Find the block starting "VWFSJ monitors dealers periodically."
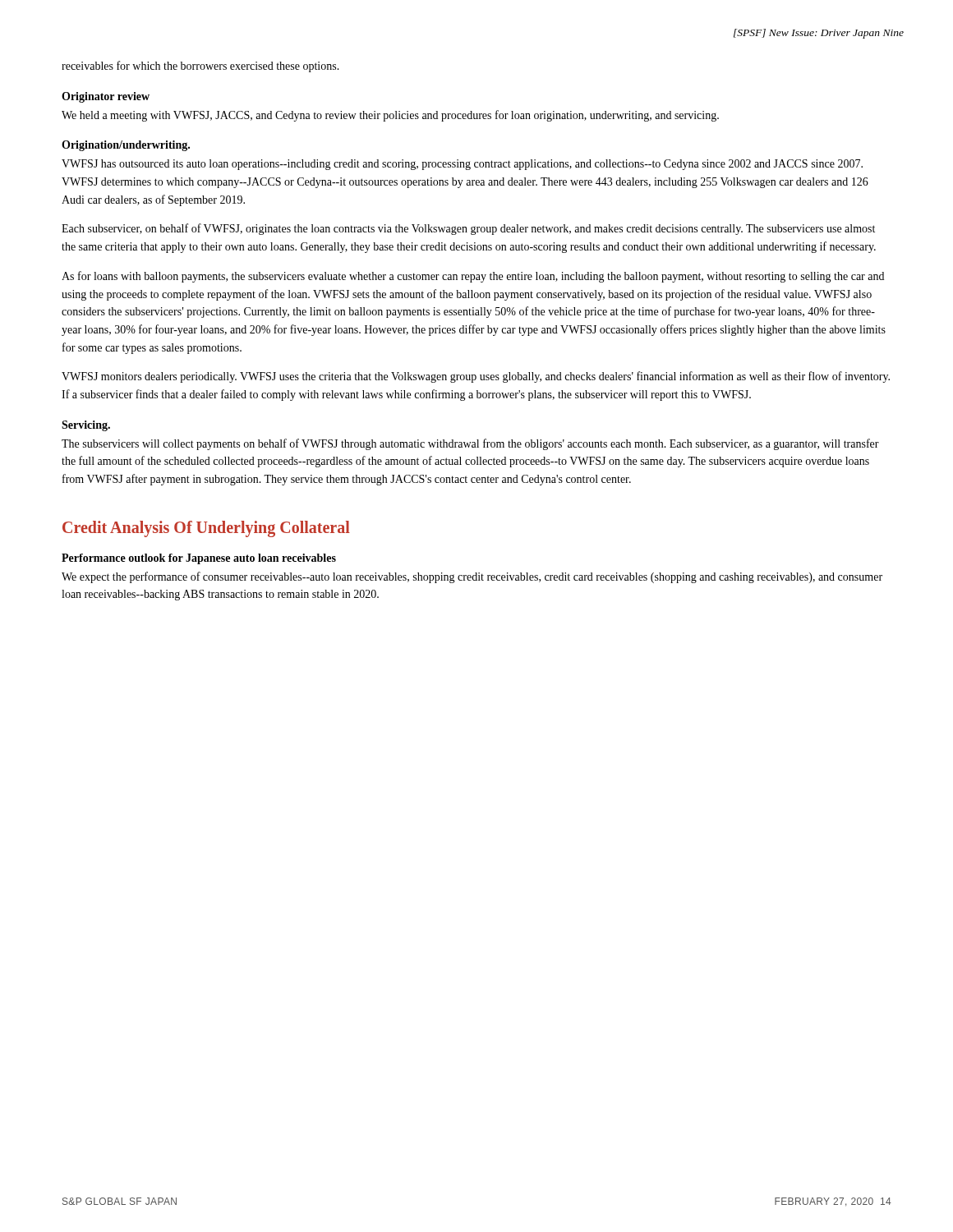This screenshot has height=1232, width=953. coord(476,386)
